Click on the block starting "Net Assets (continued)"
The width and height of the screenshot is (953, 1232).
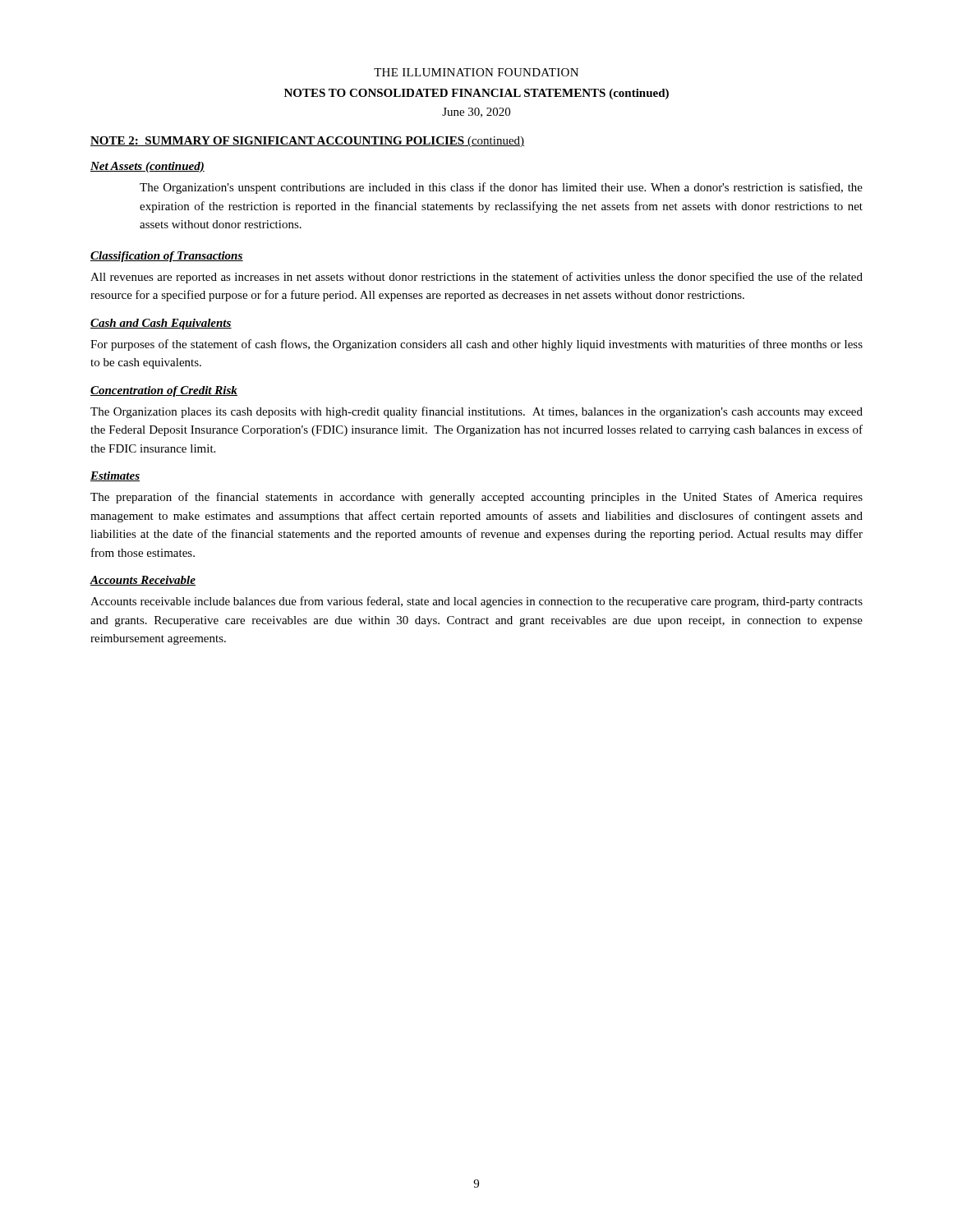tap(147, 166)
